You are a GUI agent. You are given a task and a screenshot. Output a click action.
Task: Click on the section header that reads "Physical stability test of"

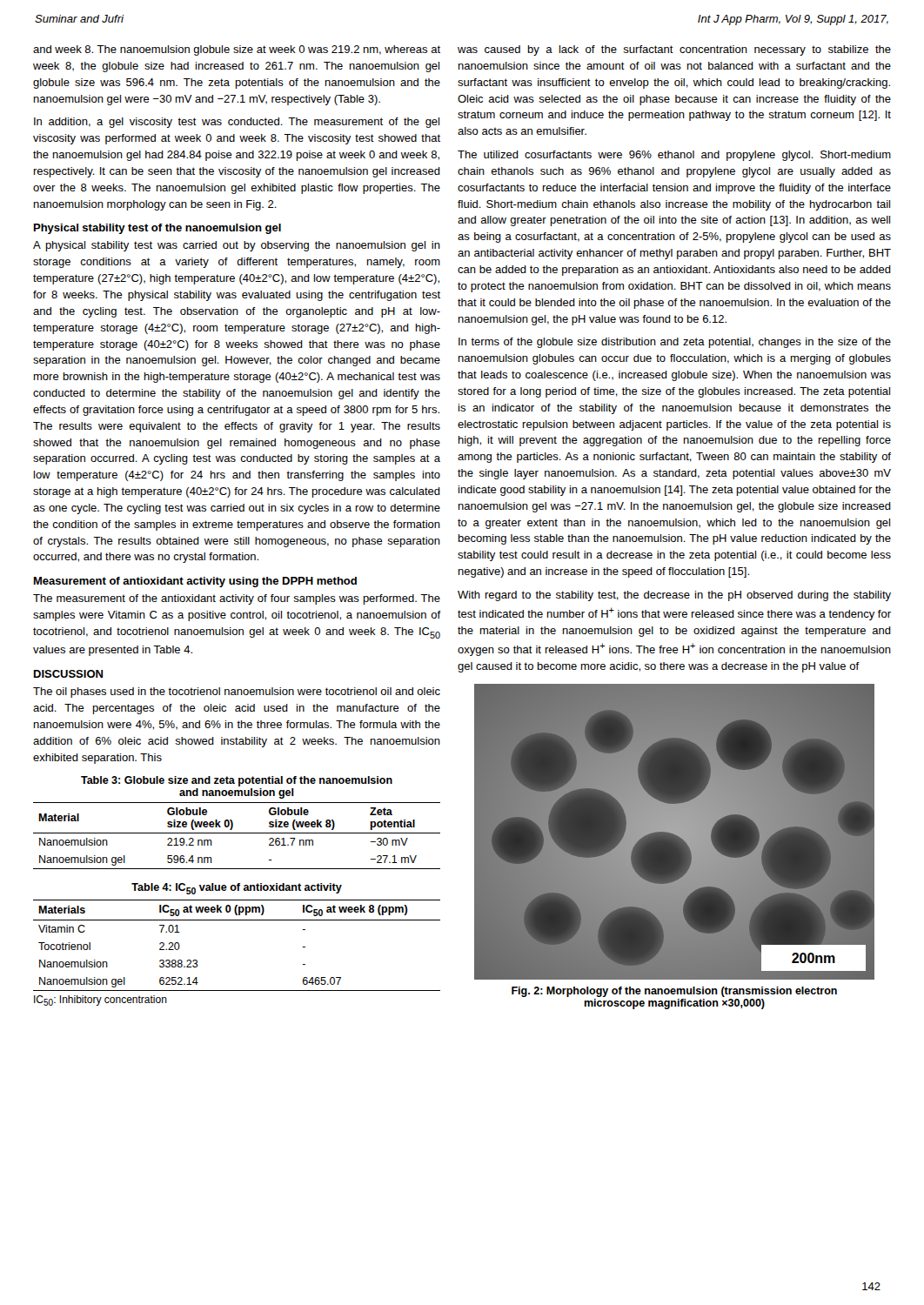[x=157, y=228]
